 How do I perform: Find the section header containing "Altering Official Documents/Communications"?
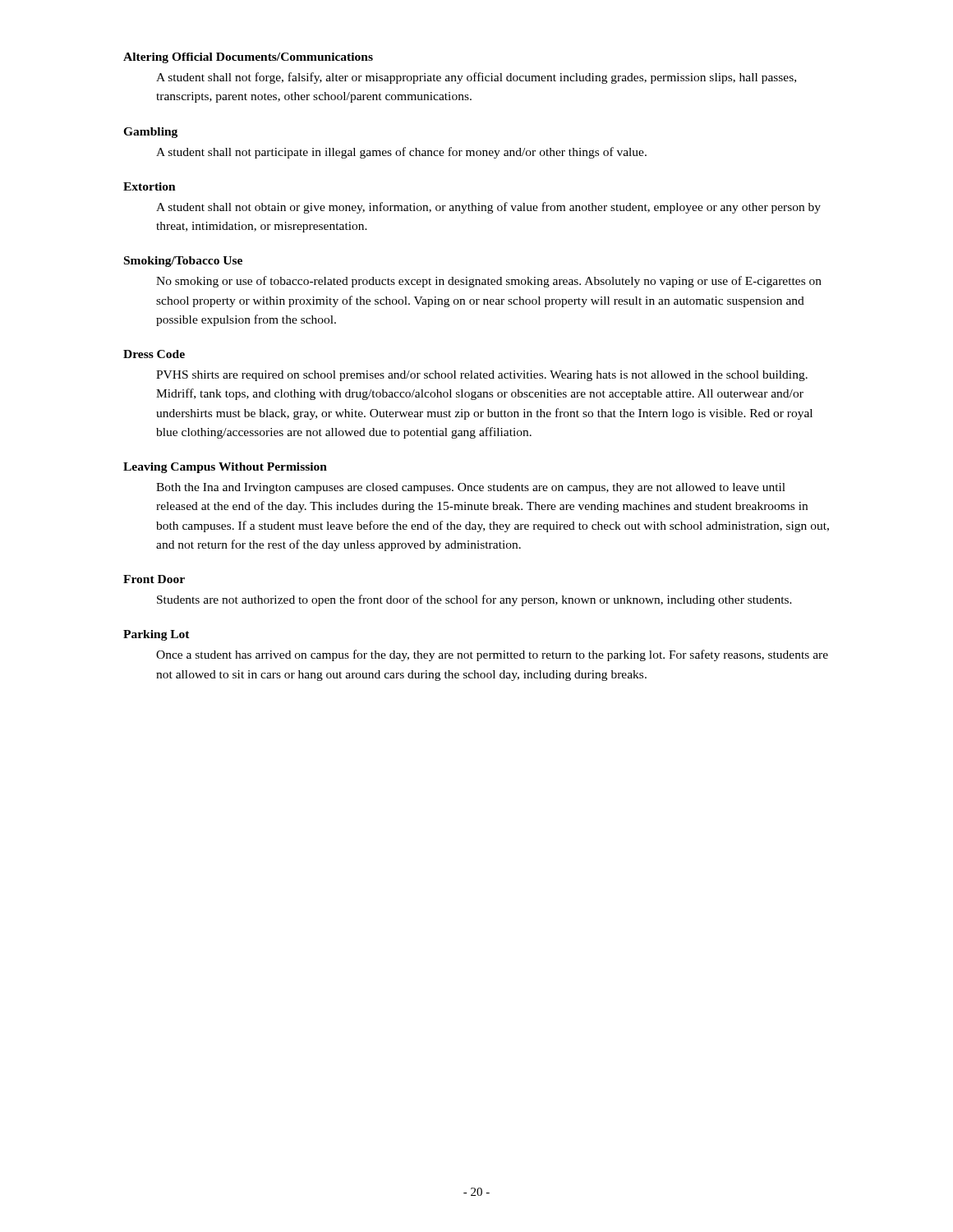(x=248, y=56)
